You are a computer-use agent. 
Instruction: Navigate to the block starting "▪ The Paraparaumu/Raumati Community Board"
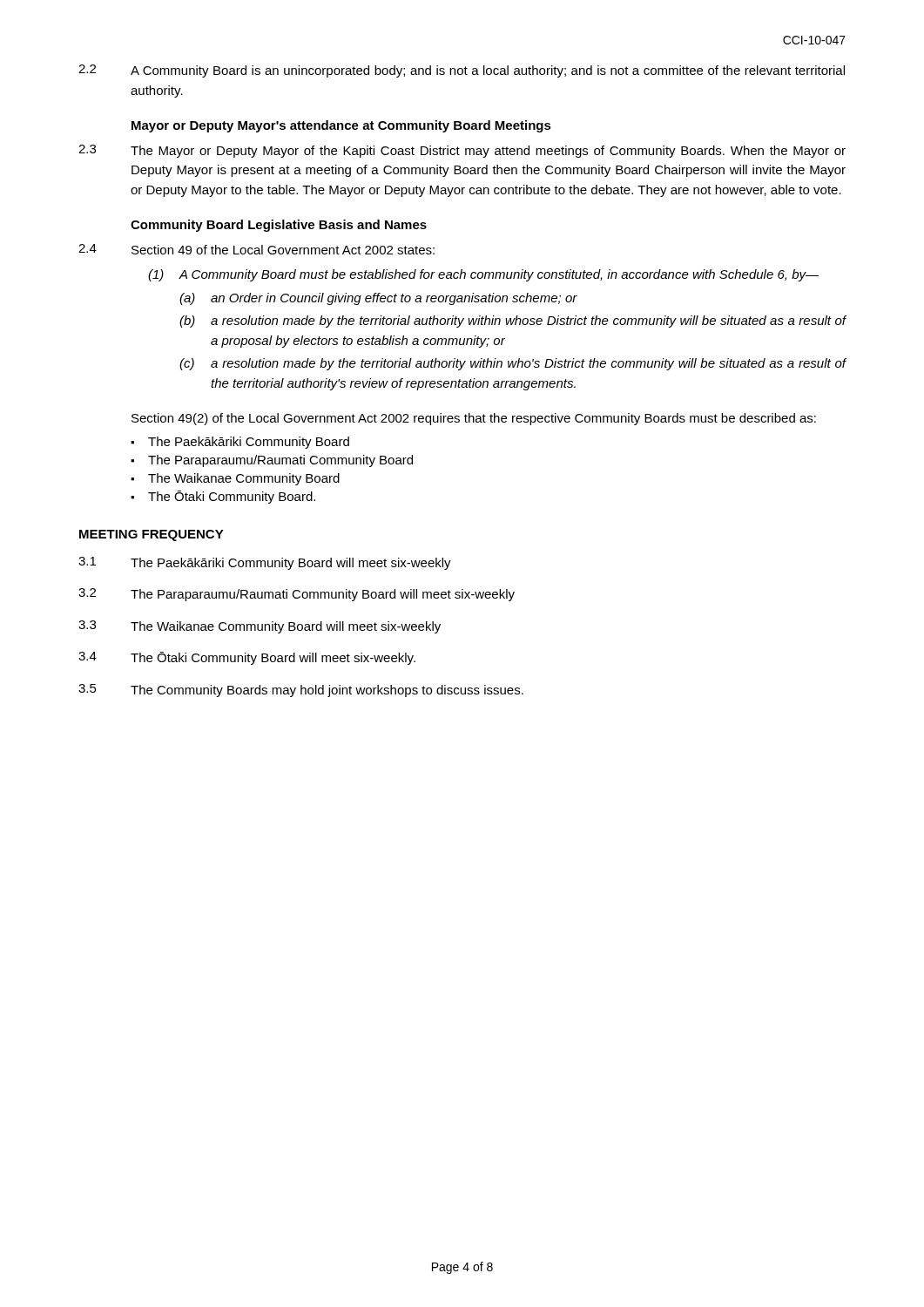[x=272, y=459]
